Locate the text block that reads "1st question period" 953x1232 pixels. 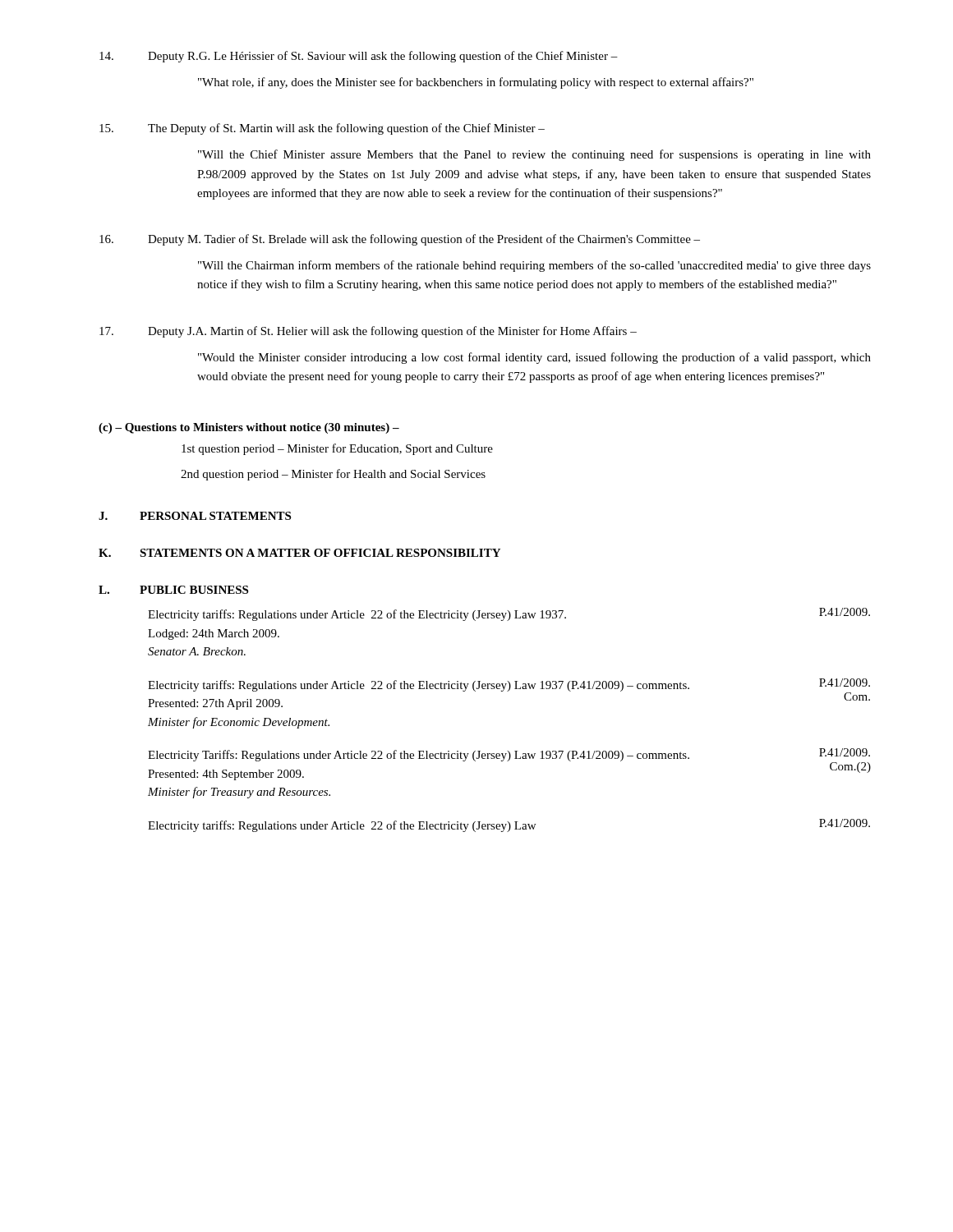click(x=337, y=448)
